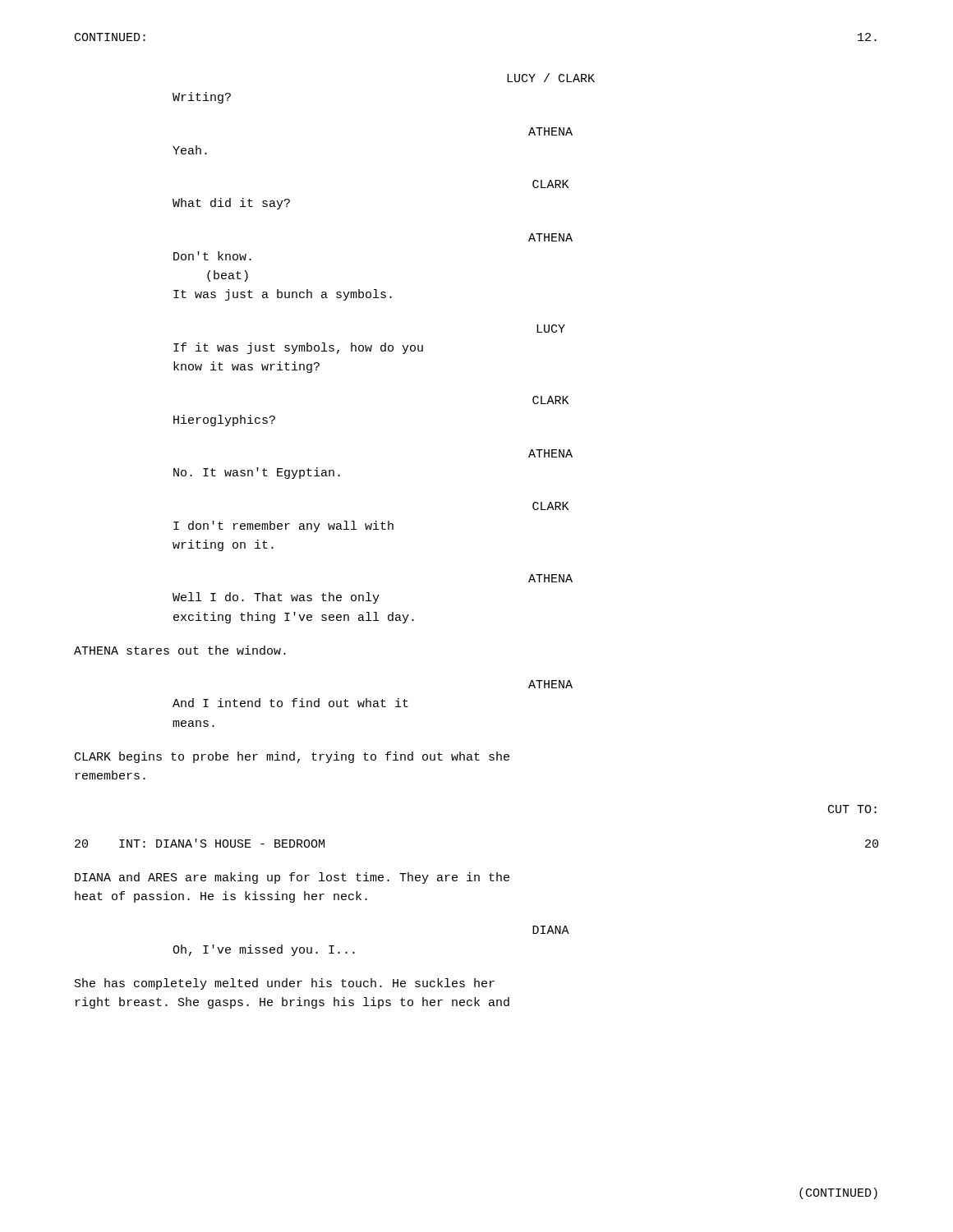Find the element starting "LUCY / CLARK Writing?"
This screenshot has height=1232, width=953.
(x=526, y=89)
